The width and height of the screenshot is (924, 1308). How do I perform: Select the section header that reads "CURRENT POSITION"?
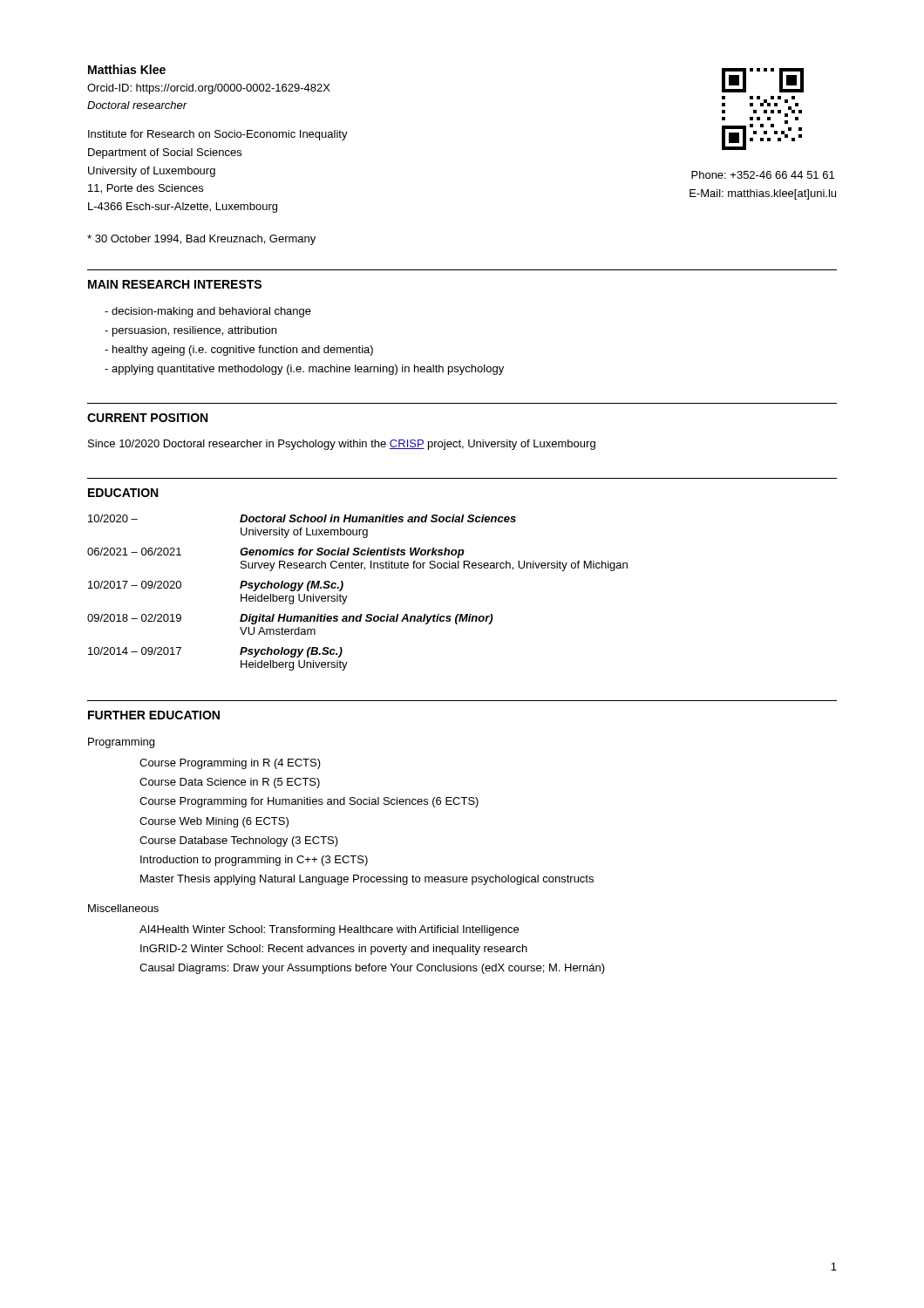(x=148, y=418)
